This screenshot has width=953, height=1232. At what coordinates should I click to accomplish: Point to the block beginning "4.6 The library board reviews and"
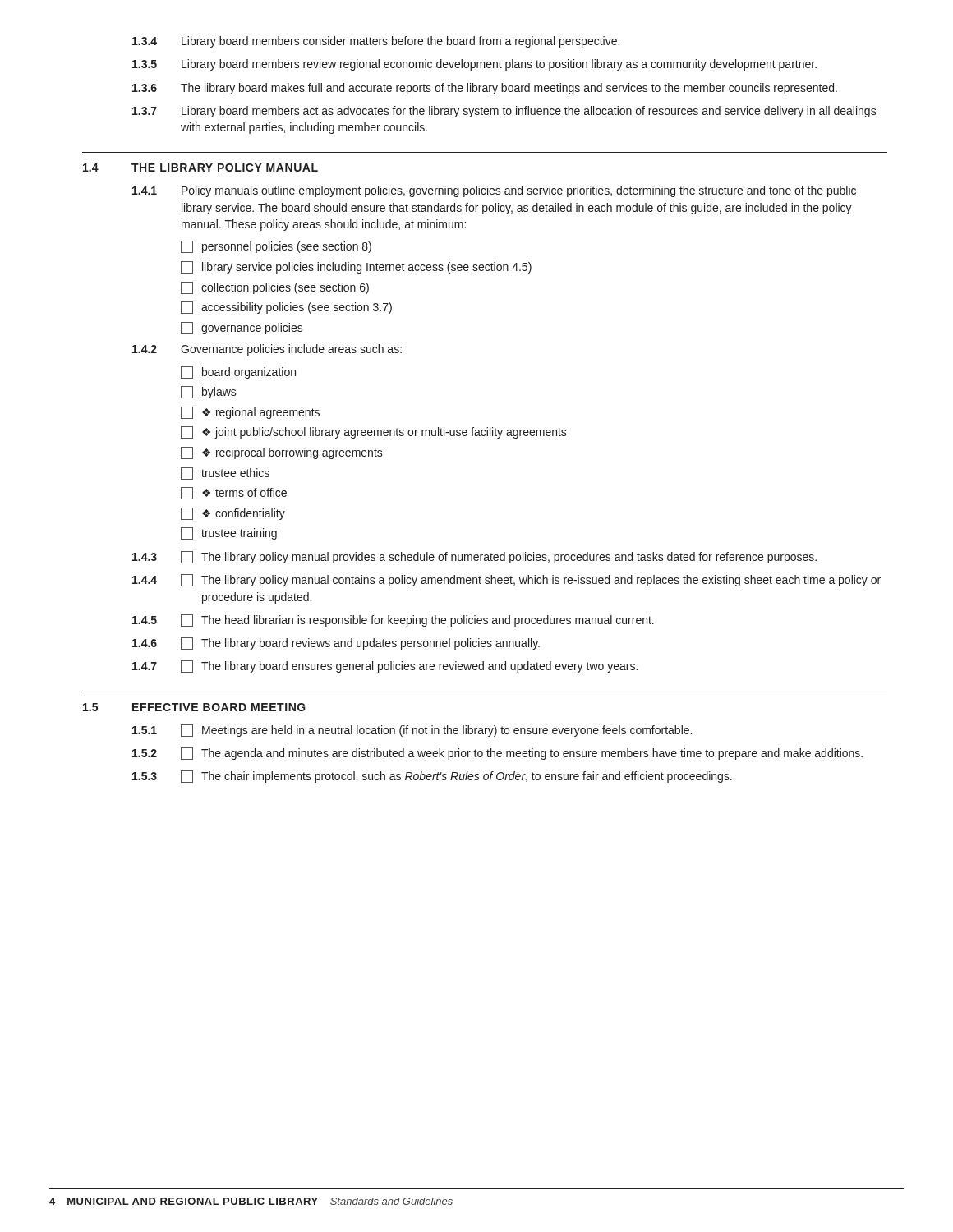pos(509,643)
